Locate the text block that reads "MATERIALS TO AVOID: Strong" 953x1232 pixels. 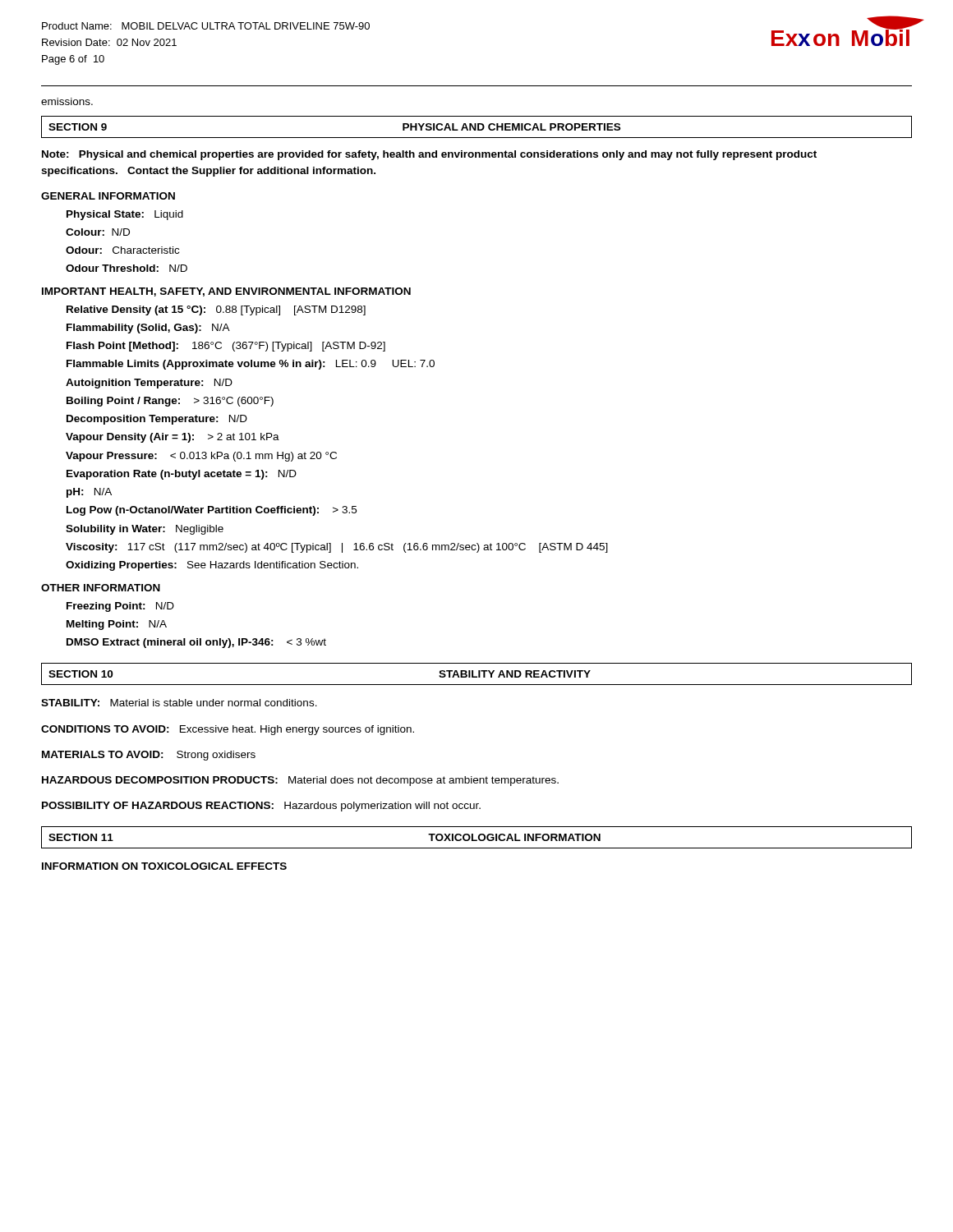148,754
